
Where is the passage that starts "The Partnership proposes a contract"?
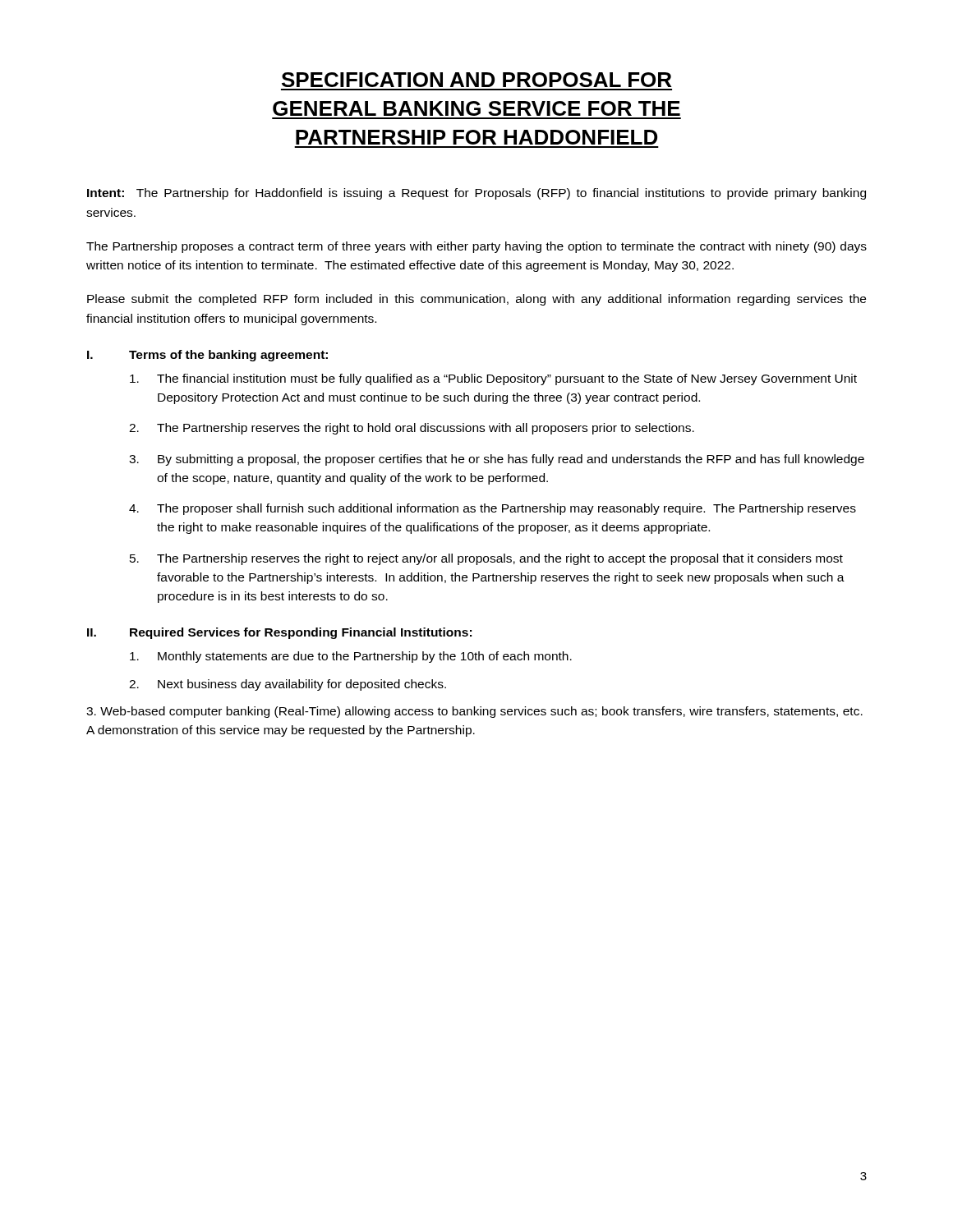pos(476,255)
